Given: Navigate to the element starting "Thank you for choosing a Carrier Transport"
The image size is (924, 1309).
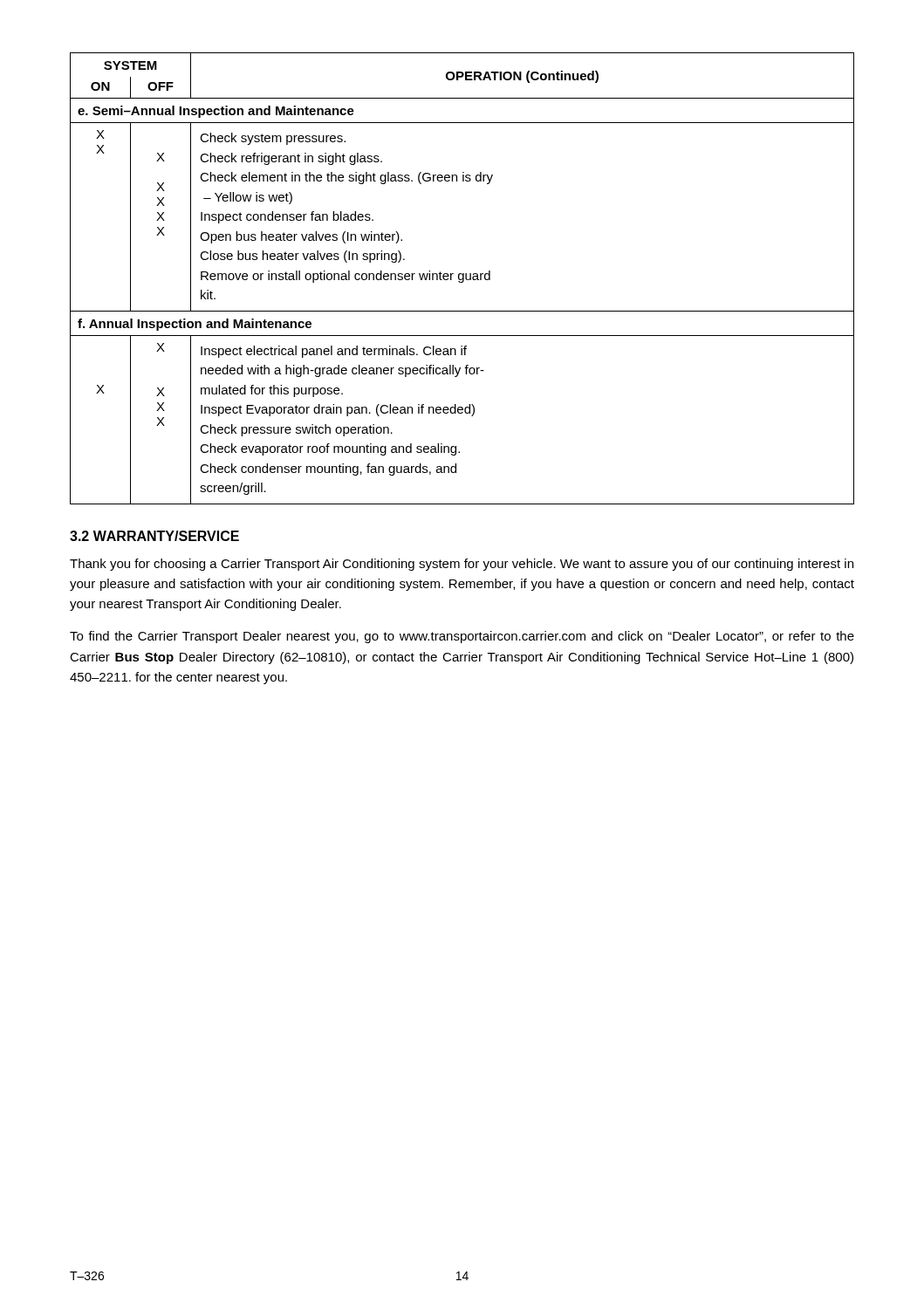Looking at the screenshot, I should (462, 583).
